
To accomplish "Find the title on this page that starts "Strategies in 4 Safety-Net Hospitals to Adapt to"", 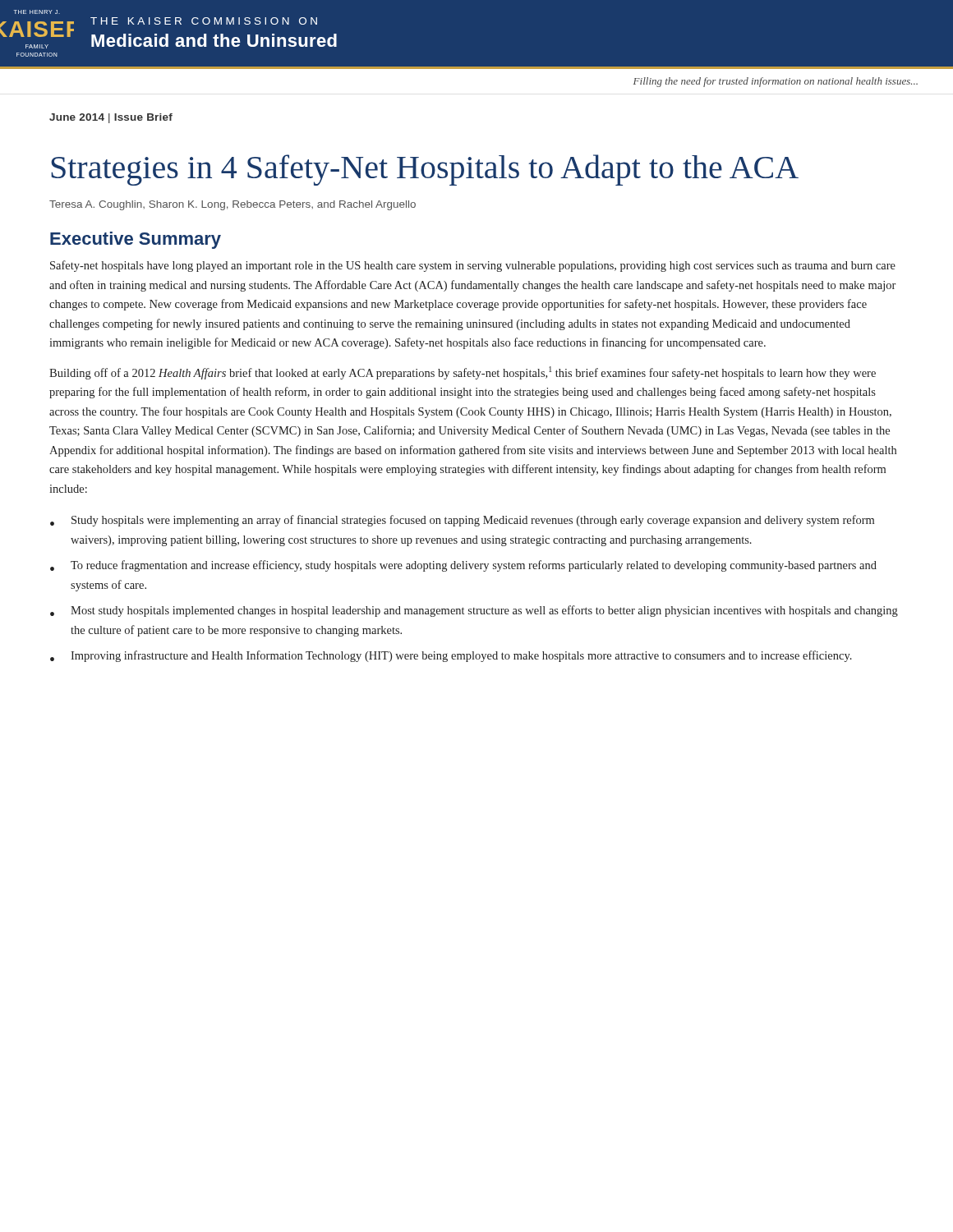I will coord(424,167).
